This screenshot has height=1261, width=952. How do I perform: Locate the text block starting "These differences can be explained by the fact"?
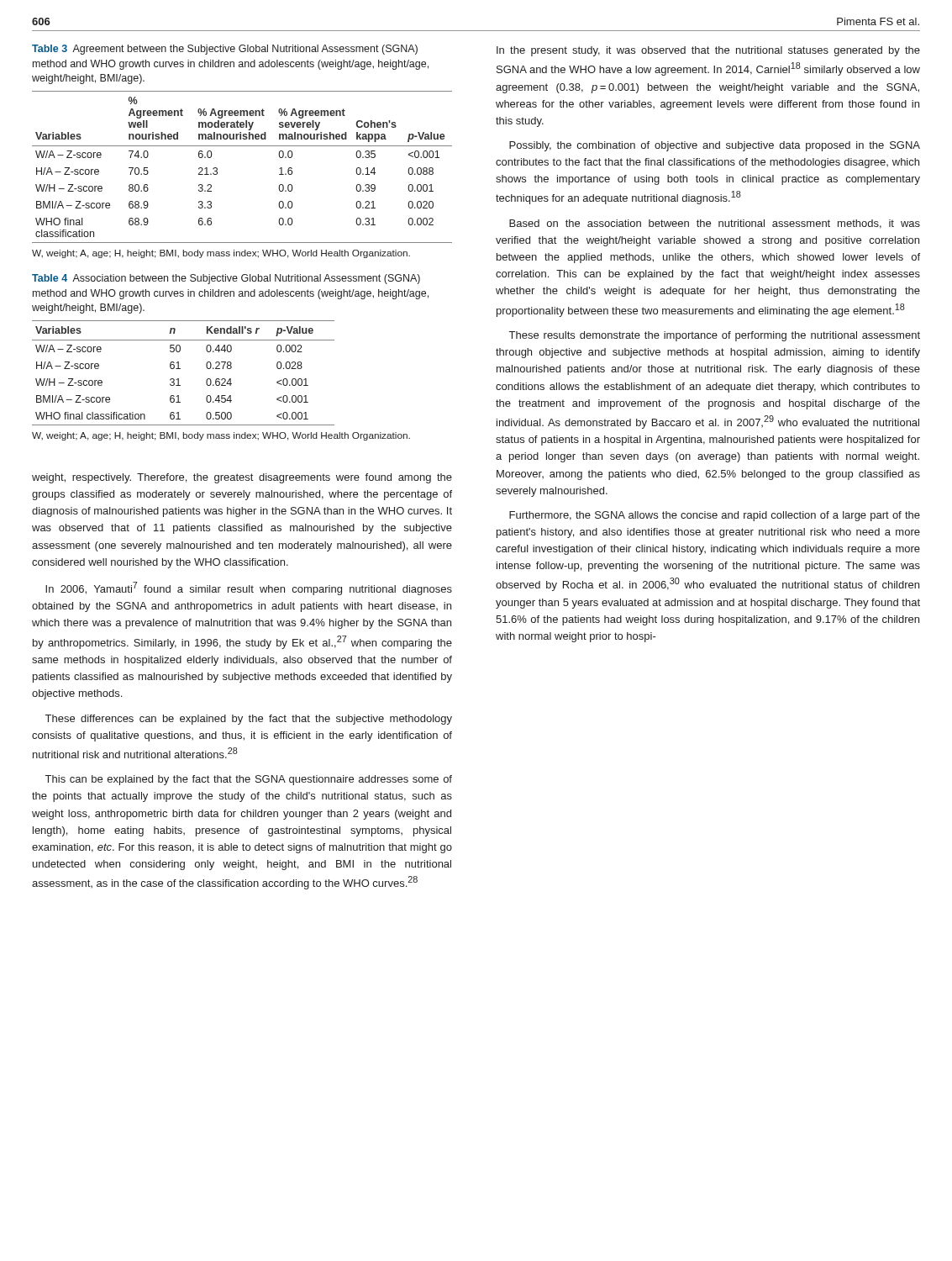click(x=242, y=737)
